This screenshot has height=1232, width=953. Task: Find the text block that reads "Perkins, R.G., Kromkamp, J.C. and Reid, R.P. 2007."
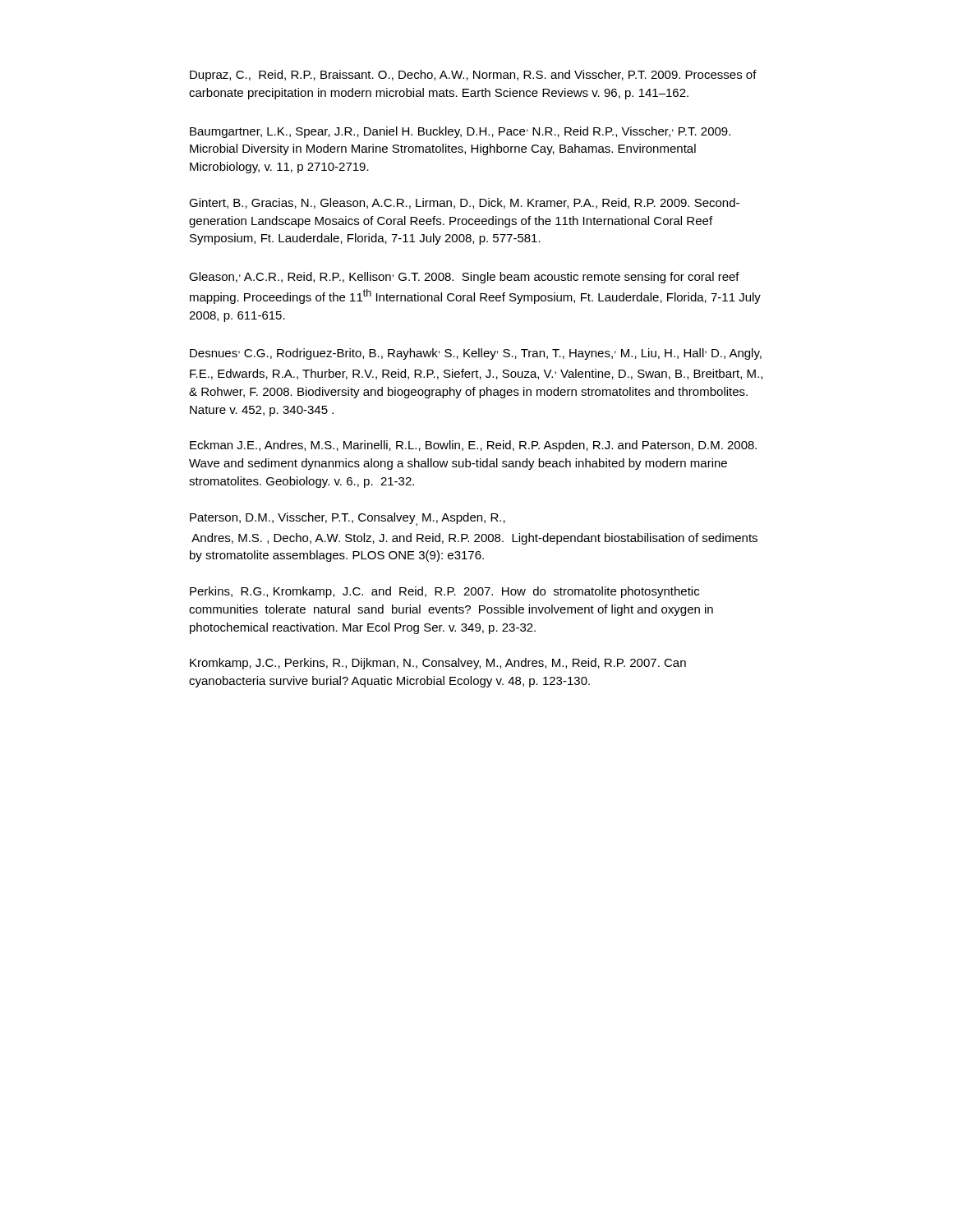[451, 609]
